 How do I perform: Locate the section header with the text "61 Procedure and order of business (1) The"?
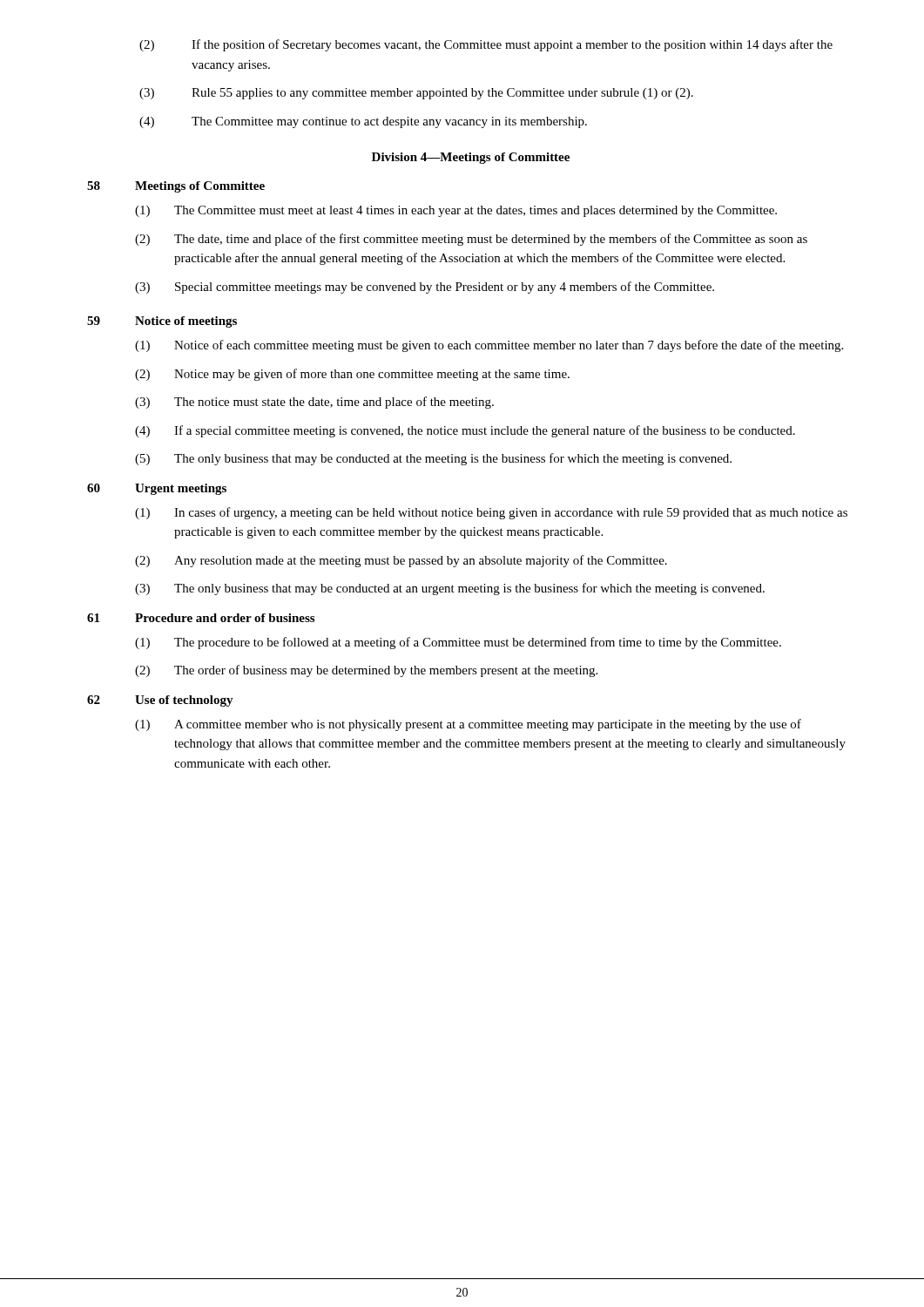point(471,645)
